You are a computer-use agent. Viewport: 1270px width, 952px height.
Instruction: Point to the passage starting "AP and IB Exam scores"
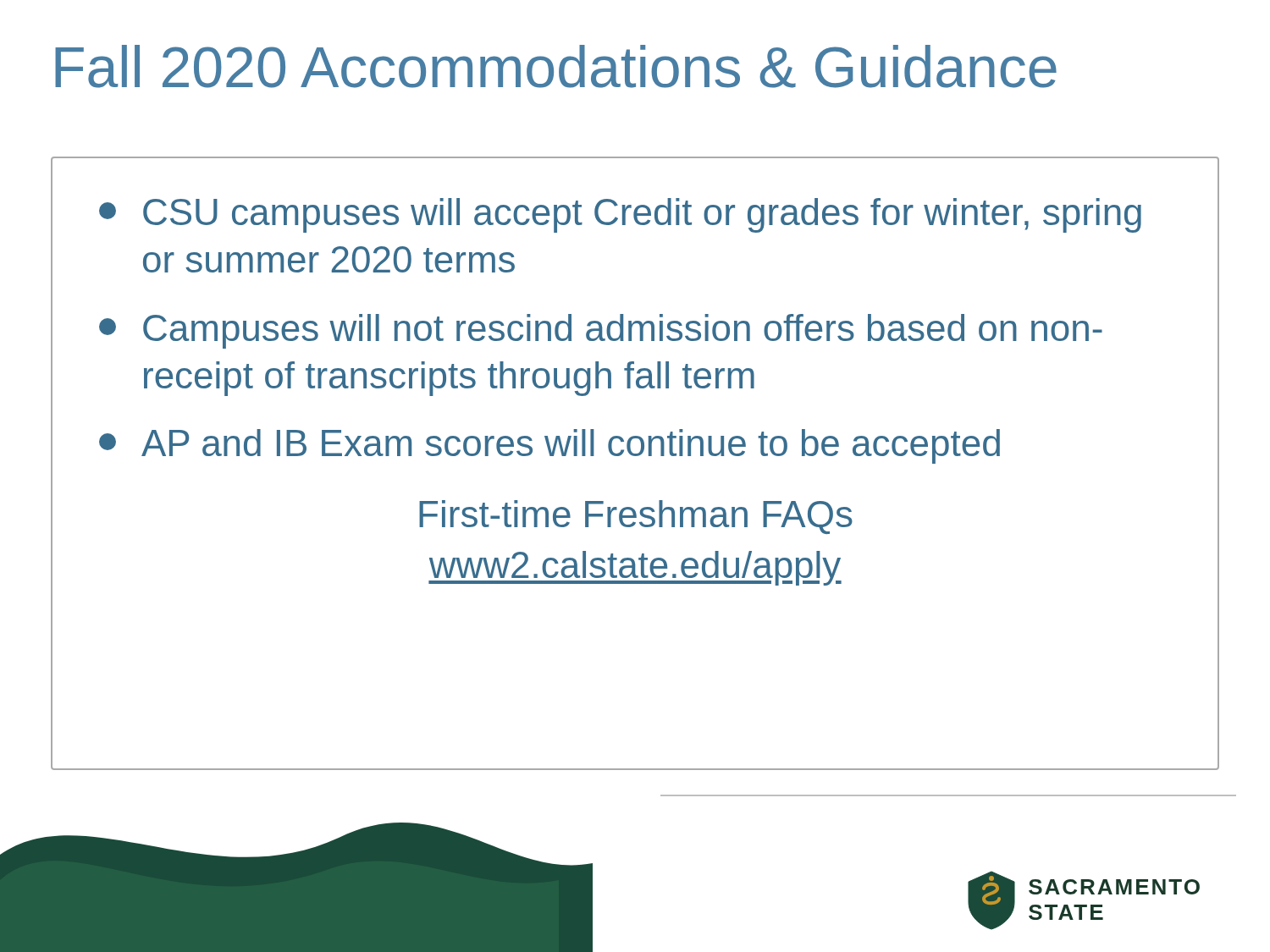tap(551, 444)
